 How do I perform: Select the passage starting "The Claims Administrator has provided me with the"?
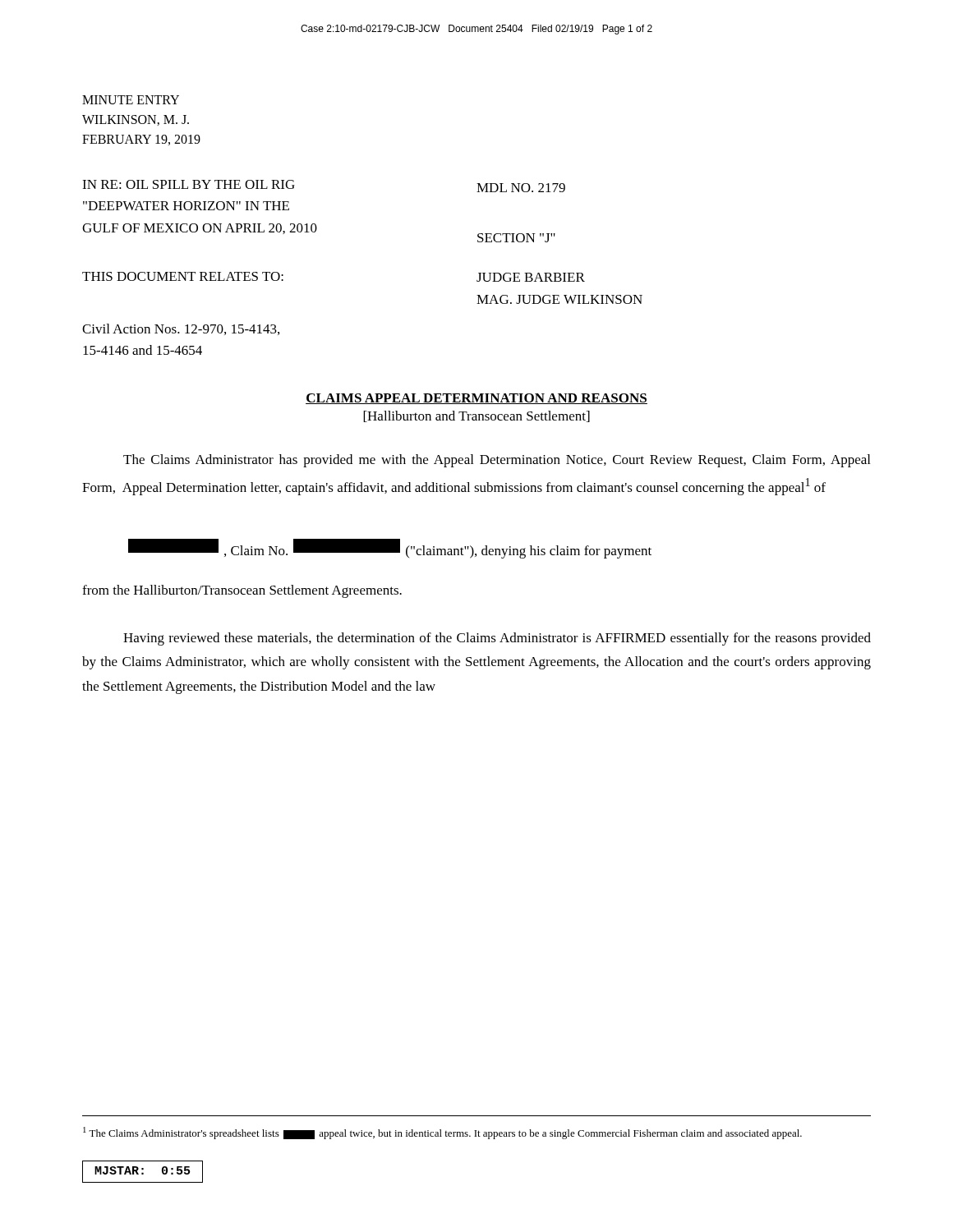point(476,493)
